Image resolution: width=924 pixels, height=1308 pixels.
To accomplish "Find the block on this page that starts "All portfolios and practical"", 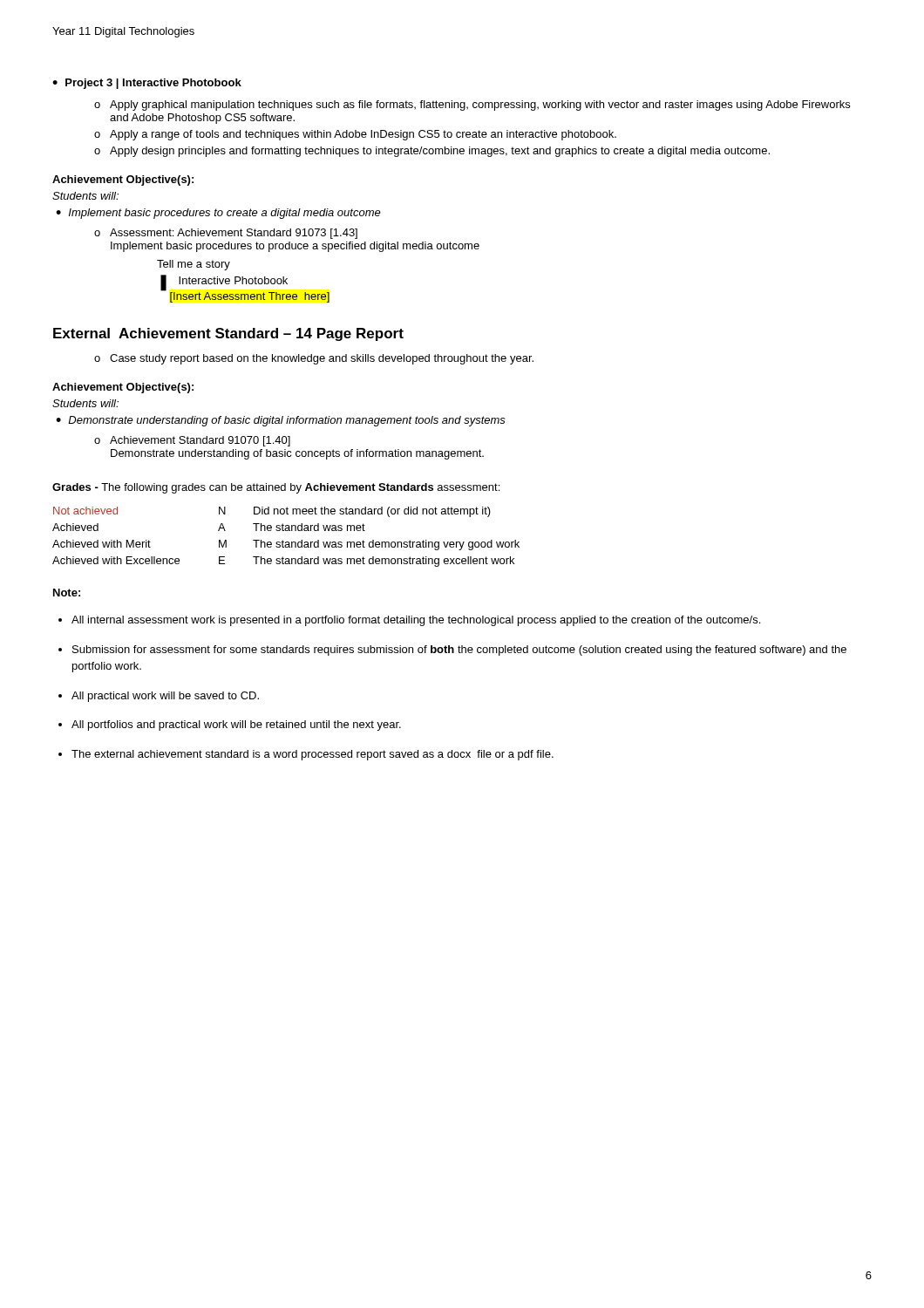I will (237, 724).
